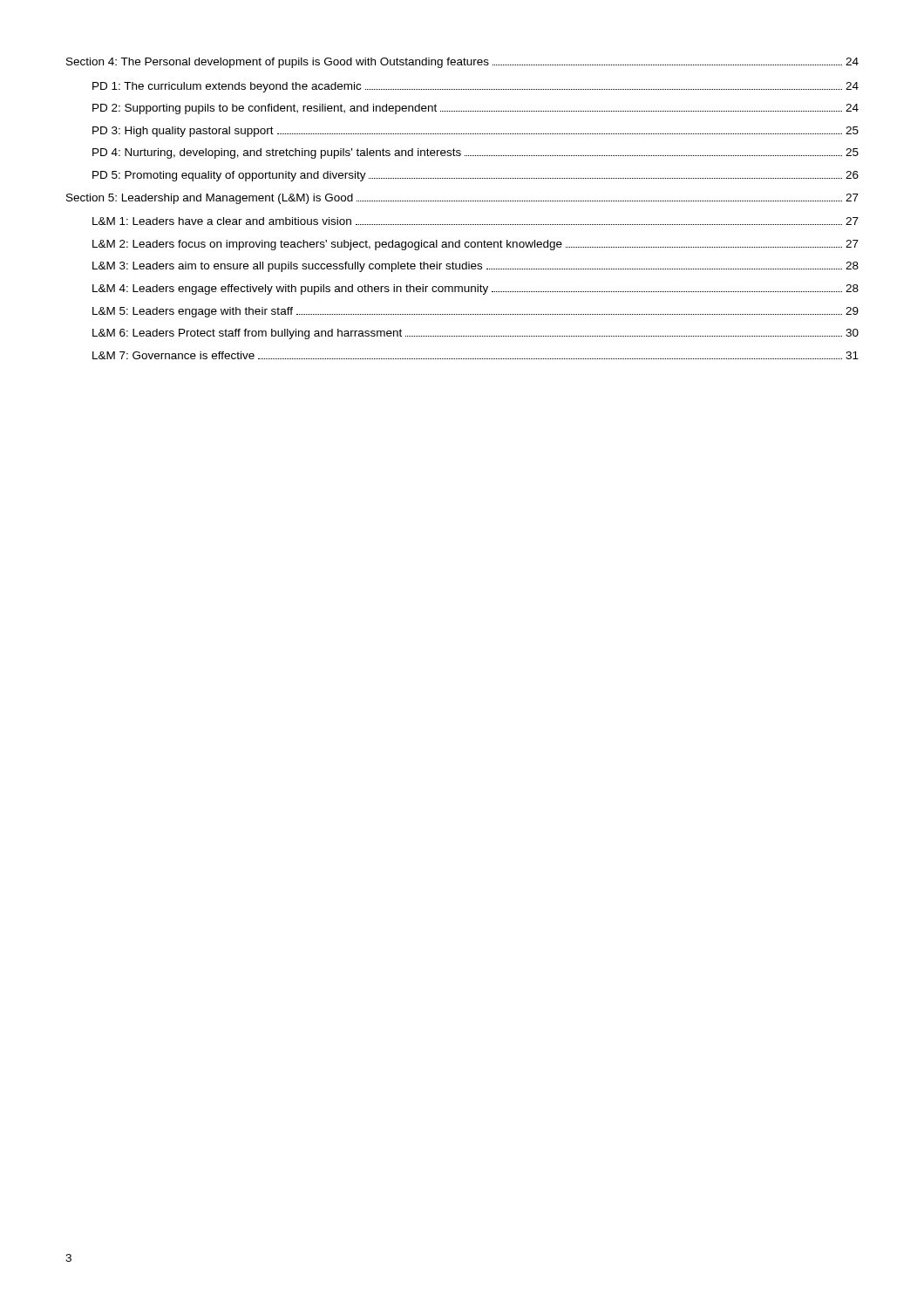
Task: Click the passage that begins "PD 1: The curriculum extends beyond"
Action: point(475,86)
